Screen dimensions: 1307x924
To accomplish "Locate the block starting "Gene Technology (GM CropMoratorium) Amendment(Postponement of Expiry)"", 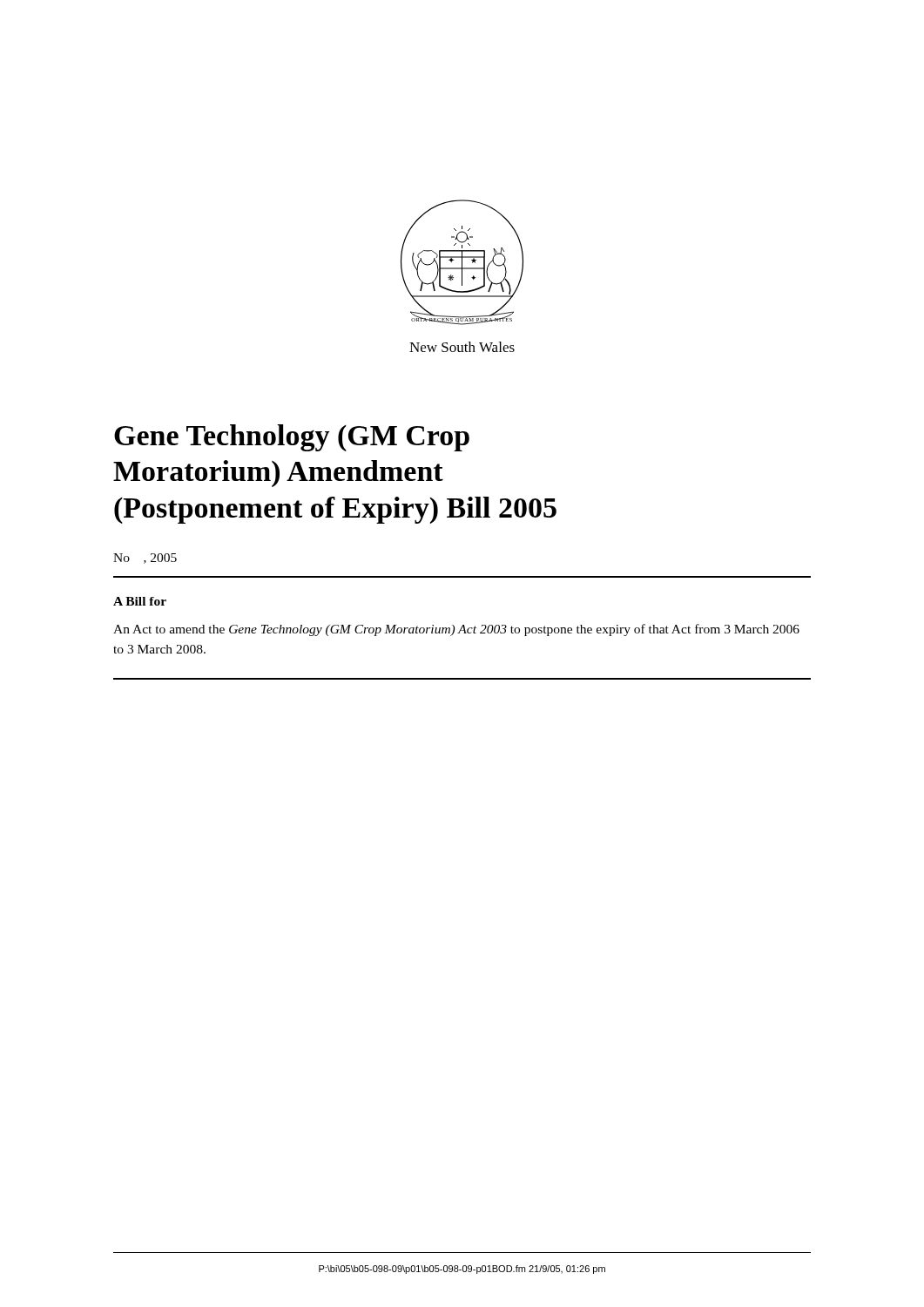I will (x=292, y=438).
